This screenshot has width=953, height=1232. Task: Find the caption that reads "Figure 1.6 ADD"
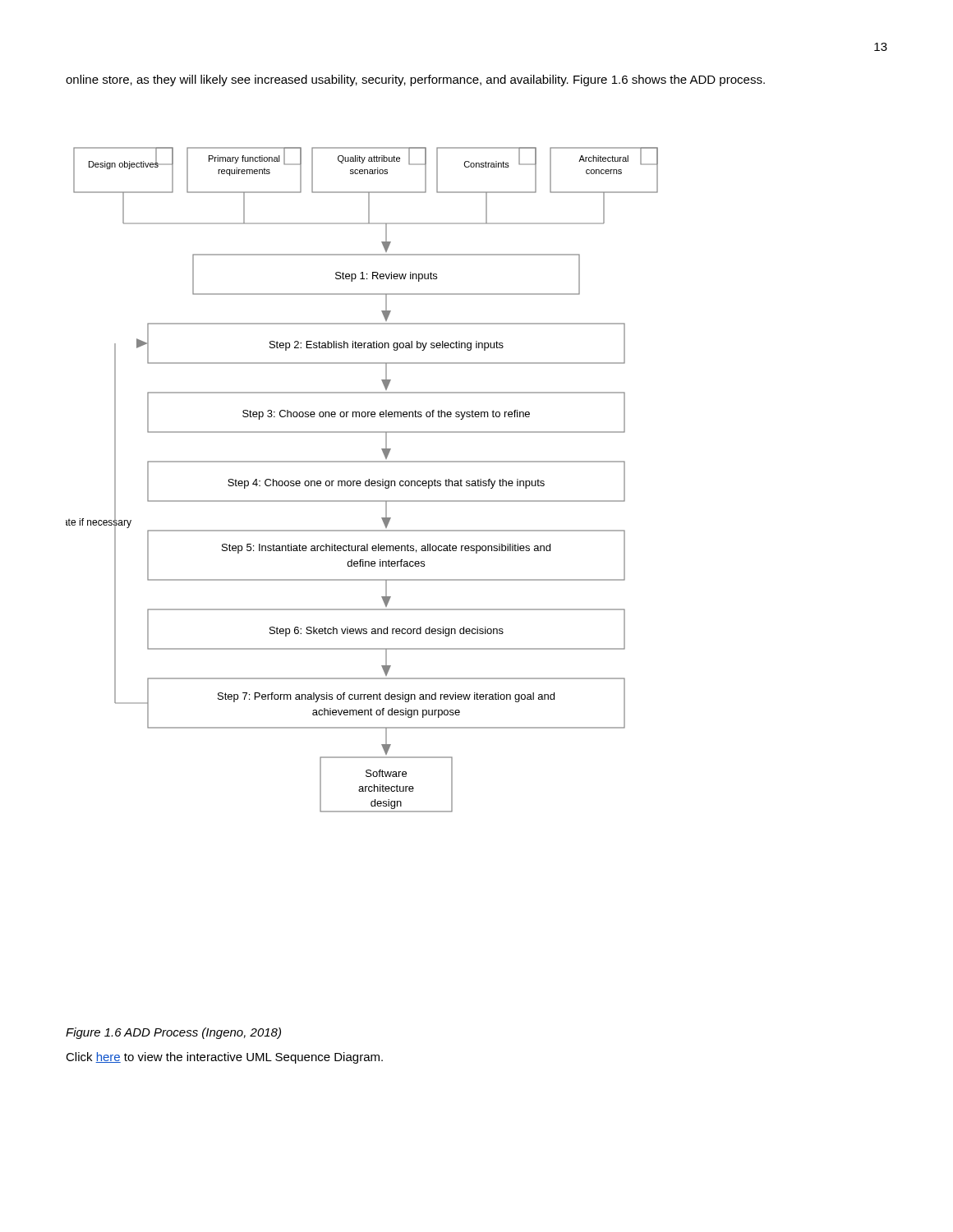point(174,1032)
